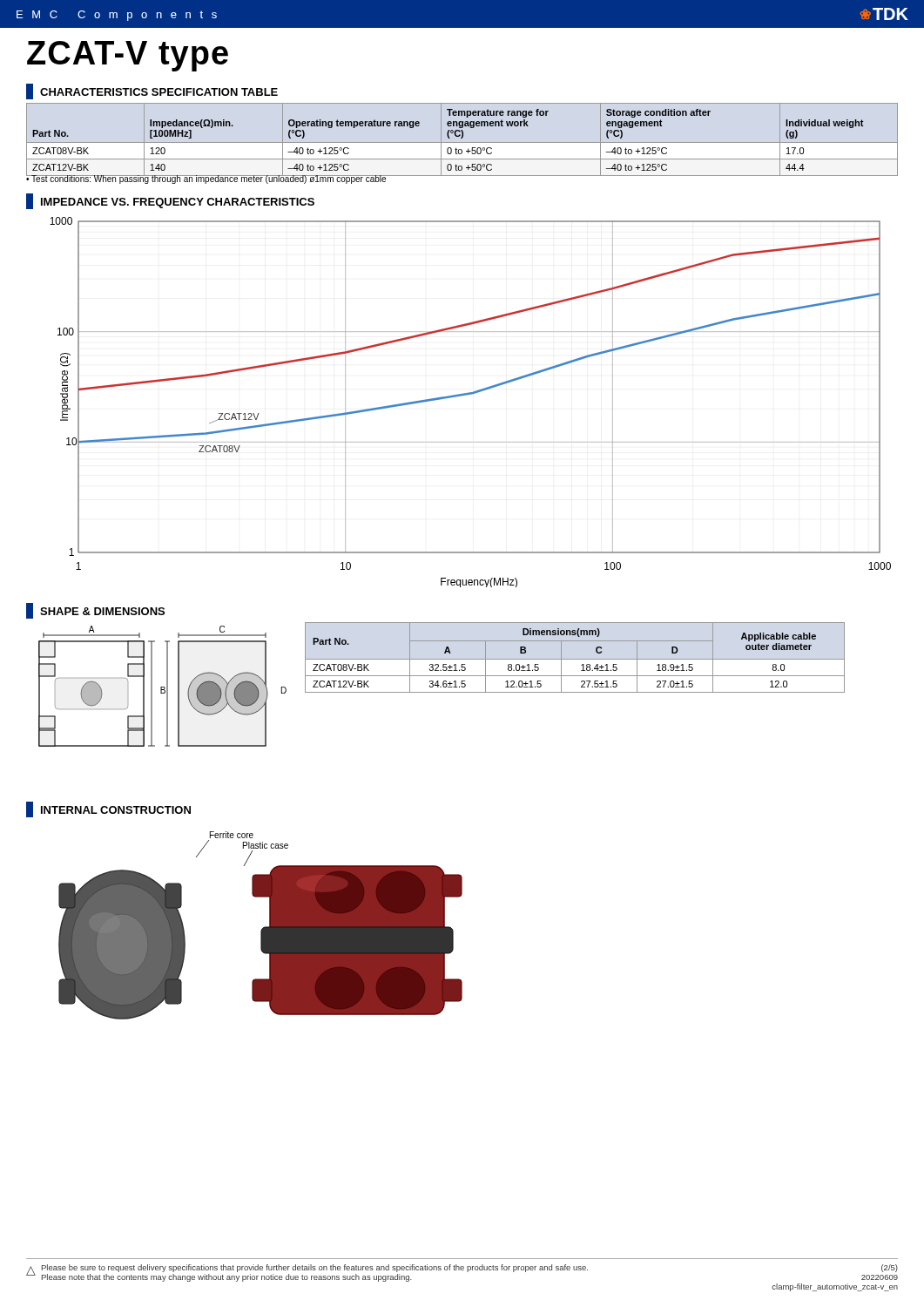Screen dimensions: 1307x924
Task: Select the engineering diagram
Action: click(x=157, y=696)
